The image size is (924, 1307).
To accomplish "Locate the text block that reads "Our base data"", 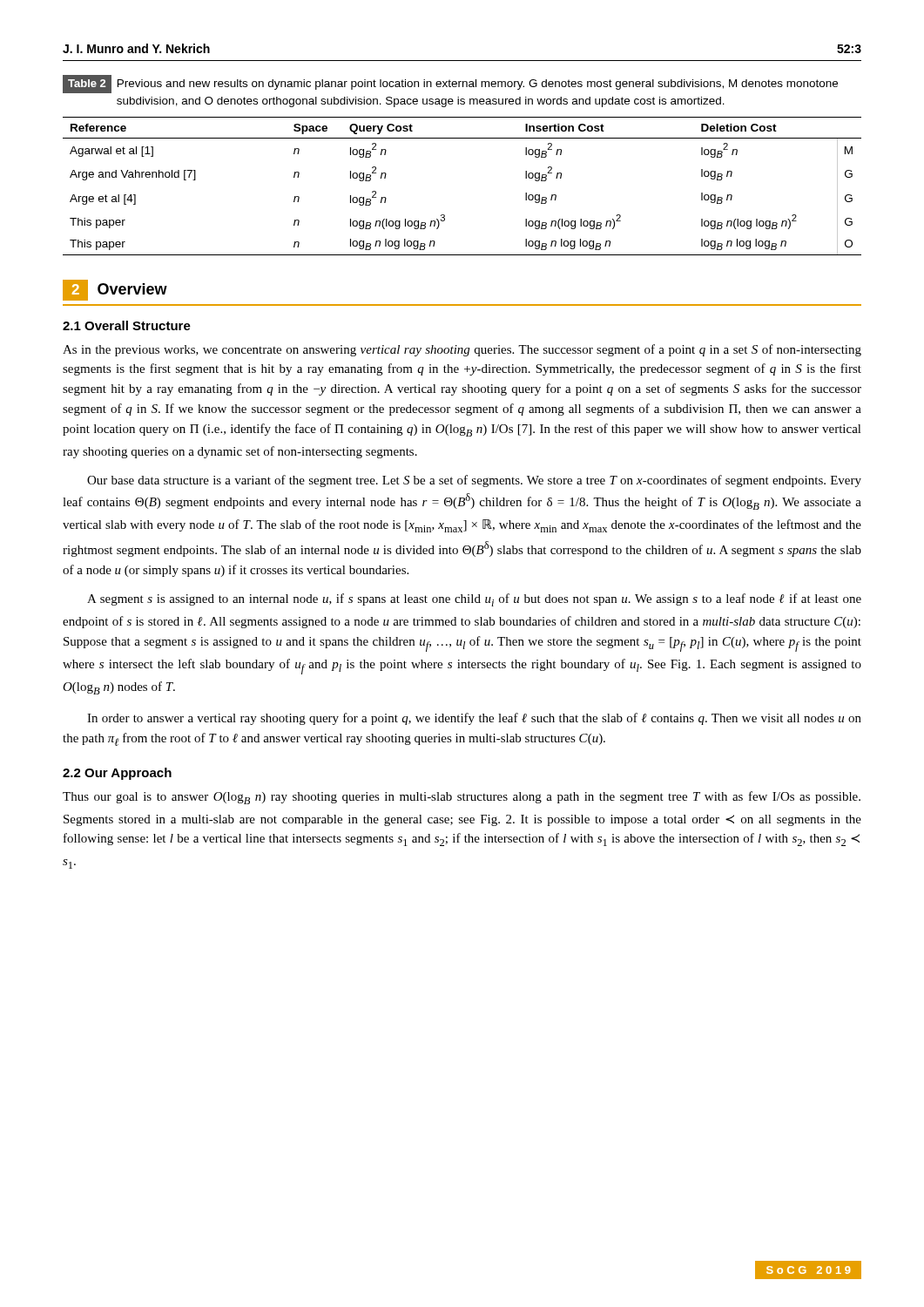I will tap(462, 525).
